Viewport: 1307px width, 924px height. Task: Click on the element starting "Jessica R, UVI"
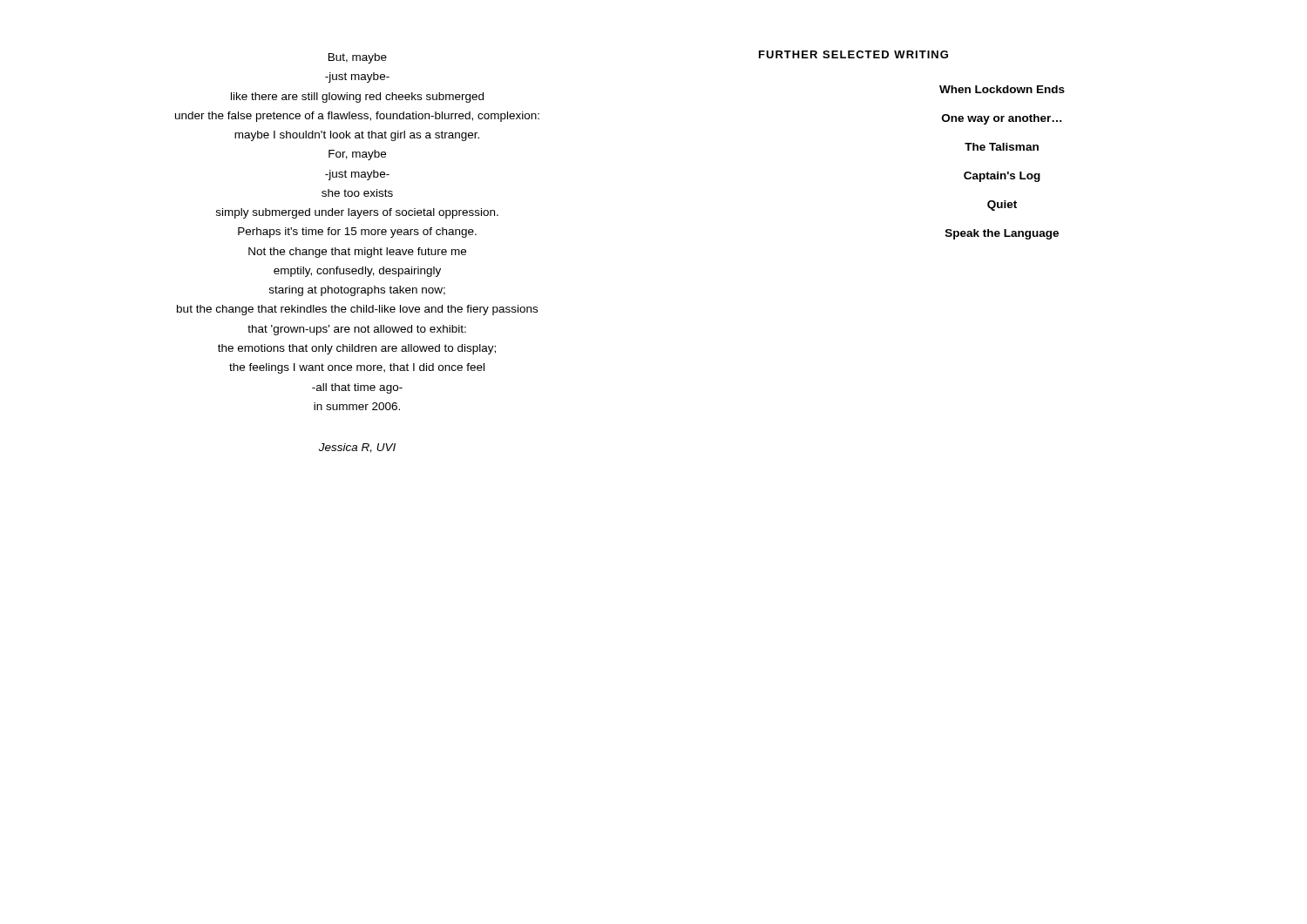[x=357, y=447]
